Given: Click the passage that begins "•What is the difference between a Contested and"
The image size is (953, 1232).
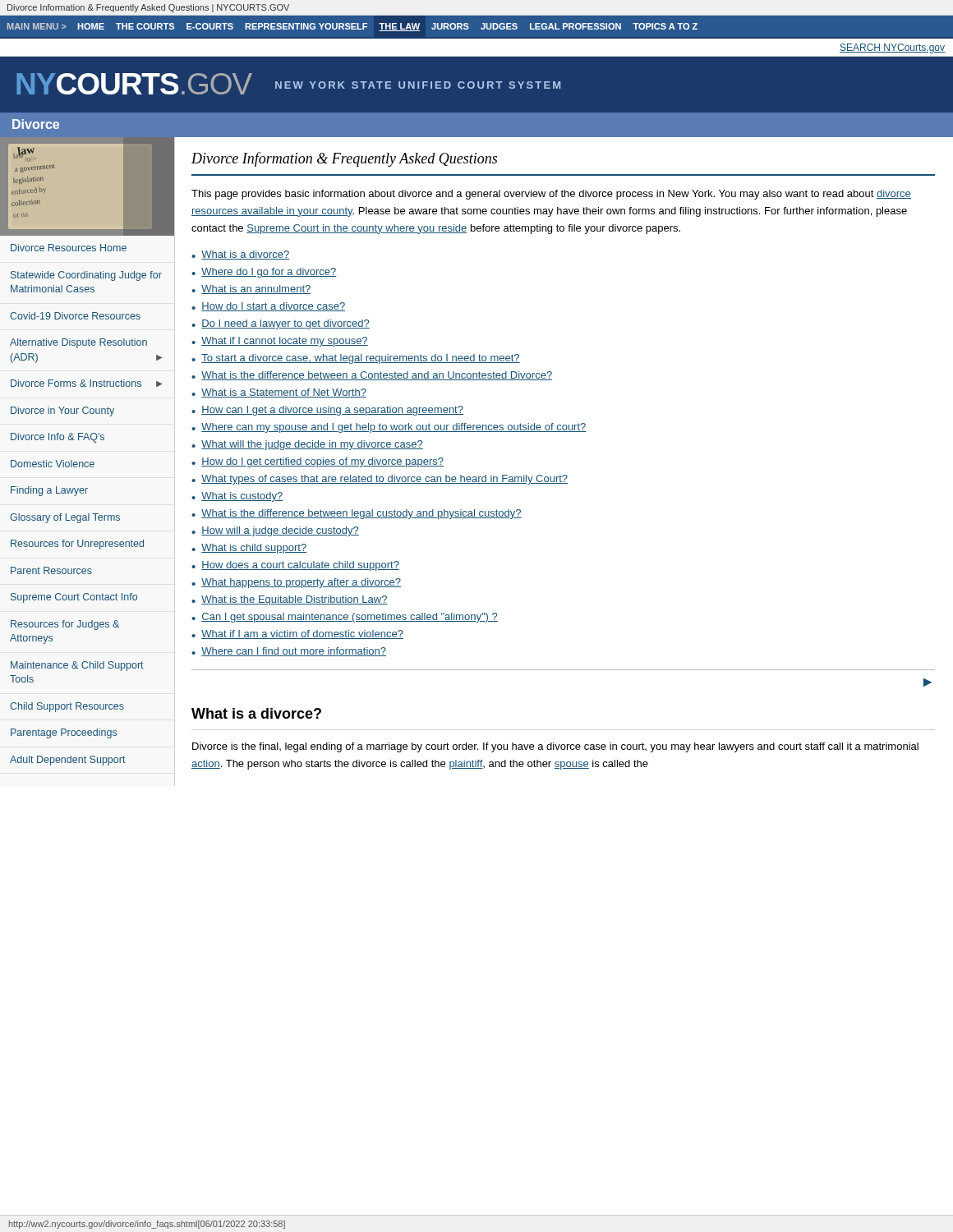Looking at the screenshot, I should (x=372, y=376).
